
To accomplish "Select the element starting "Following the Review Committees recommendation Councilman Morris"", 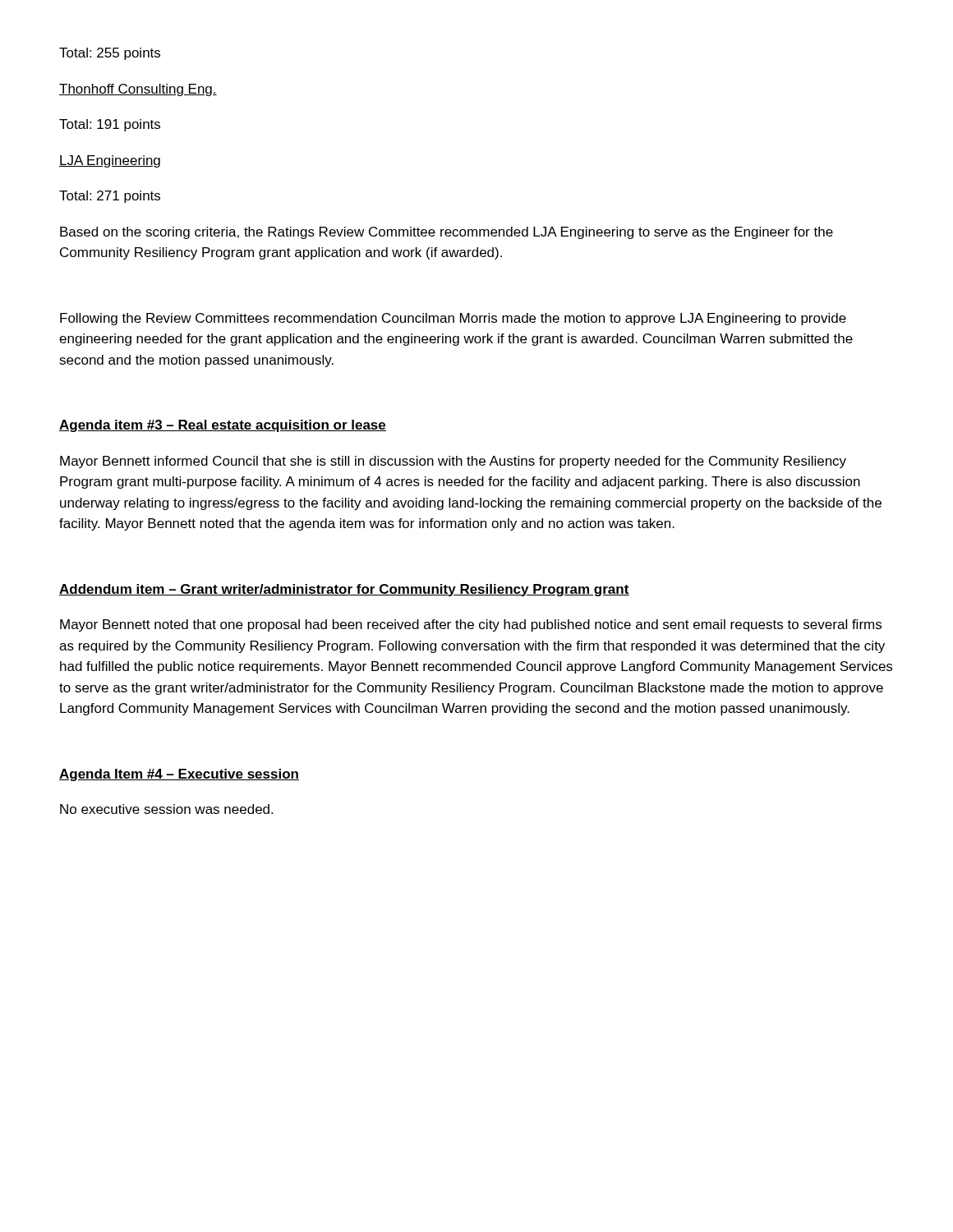I will 456,339.
